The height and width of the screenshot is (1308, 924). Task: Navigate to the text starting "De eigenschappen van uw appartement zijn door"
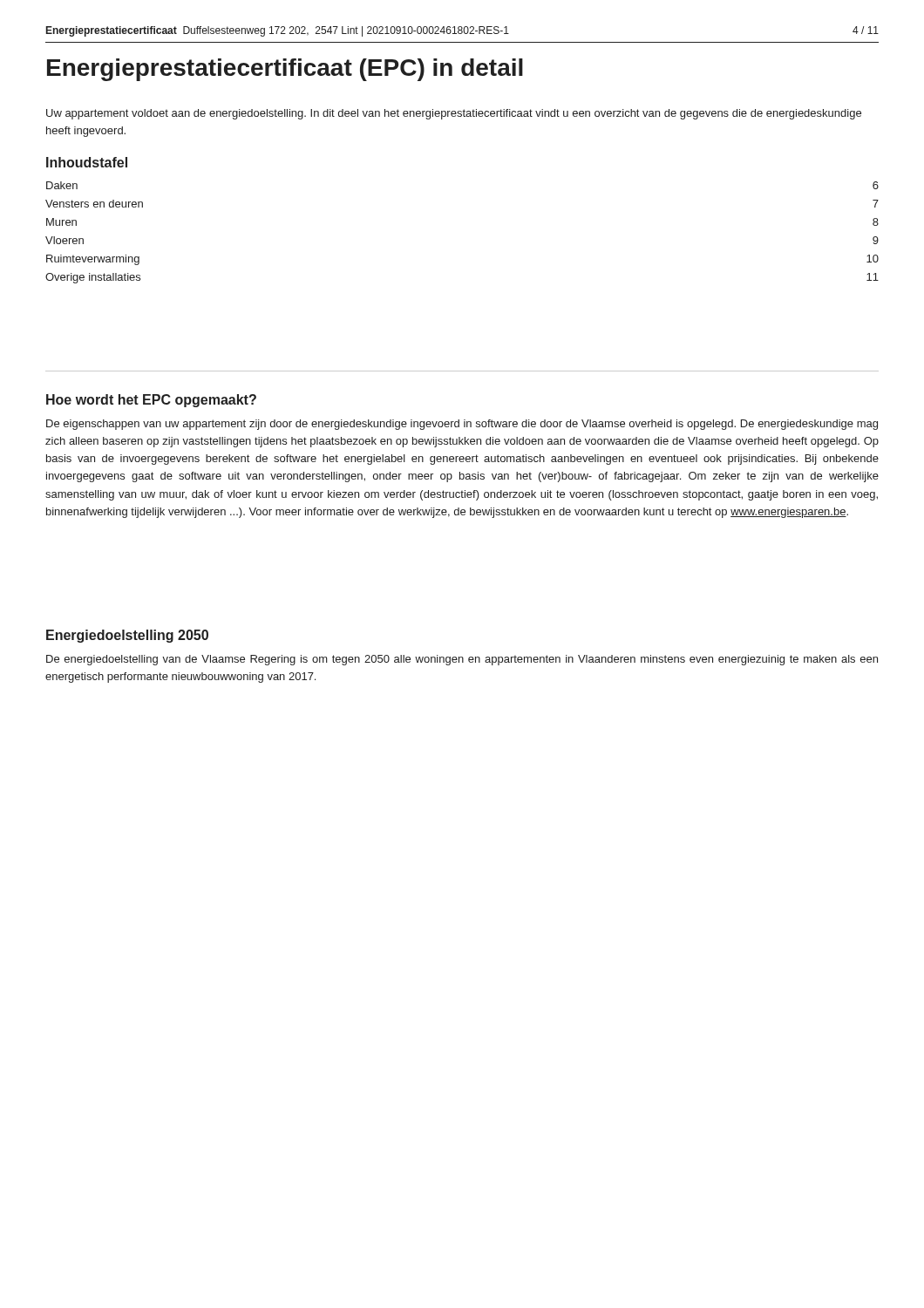click(462, 468)
